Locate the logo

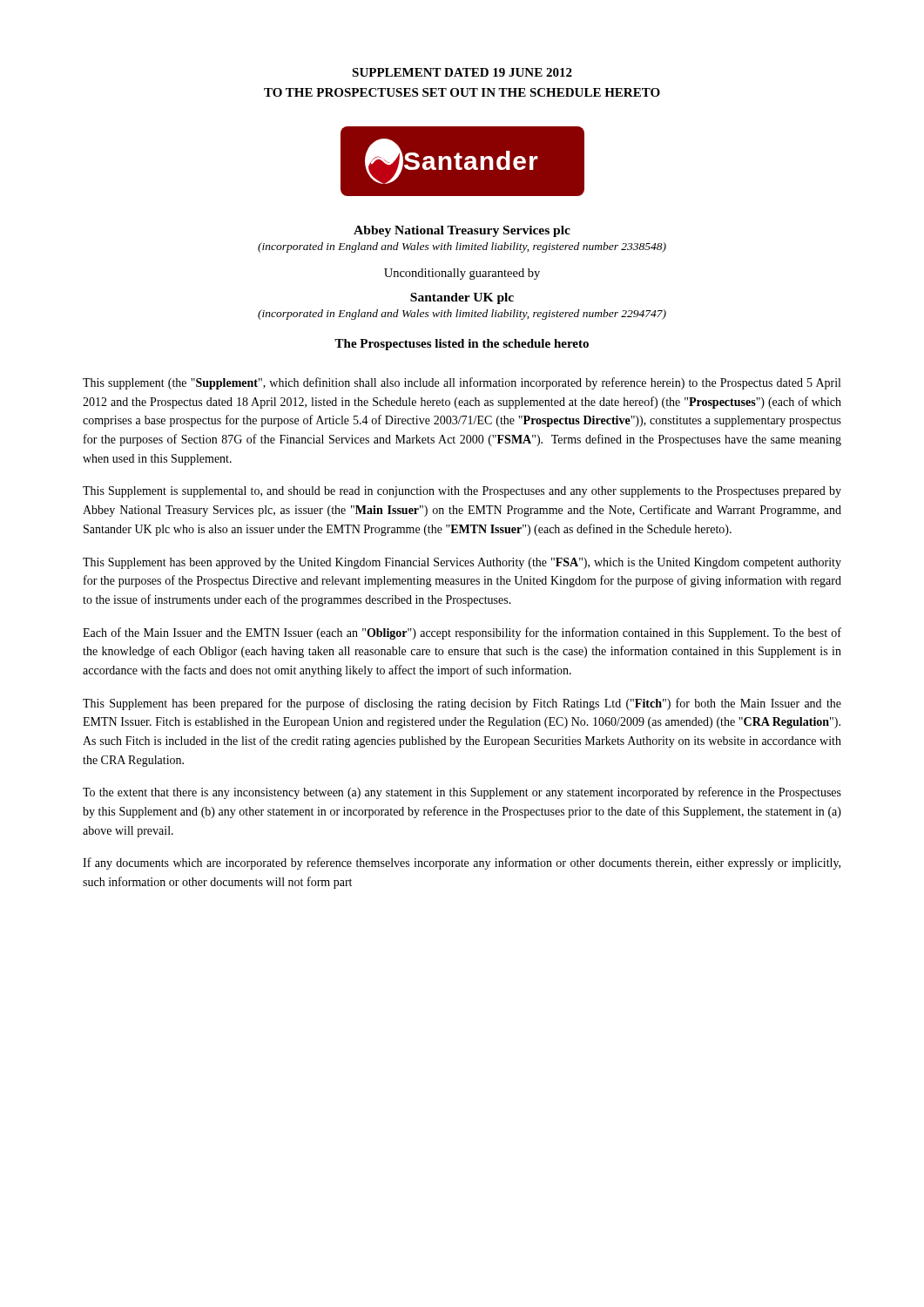point(462,163)
